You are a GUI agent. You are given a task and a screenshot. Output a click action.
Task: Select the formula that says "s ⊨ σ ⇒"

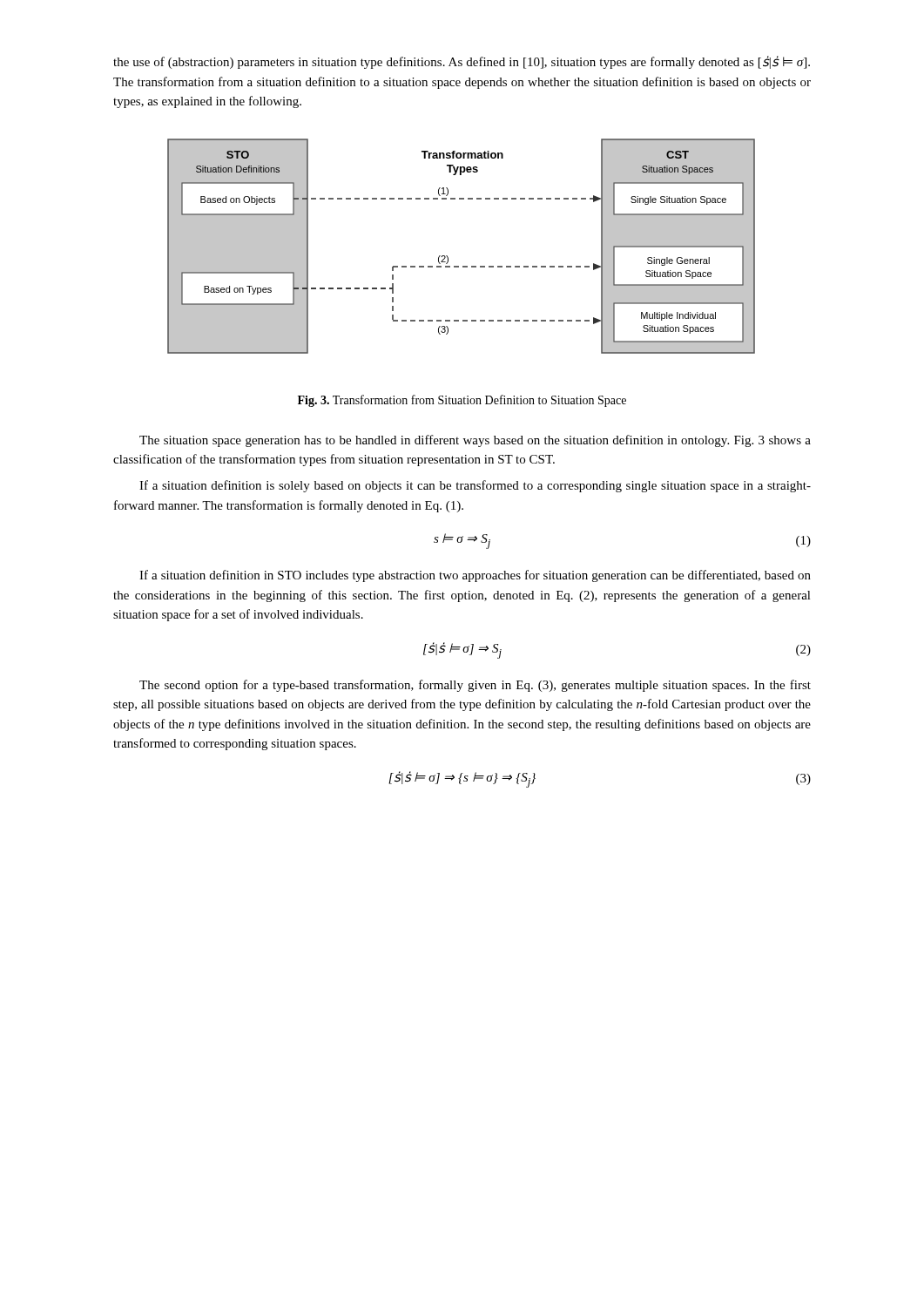coord(461,541)
